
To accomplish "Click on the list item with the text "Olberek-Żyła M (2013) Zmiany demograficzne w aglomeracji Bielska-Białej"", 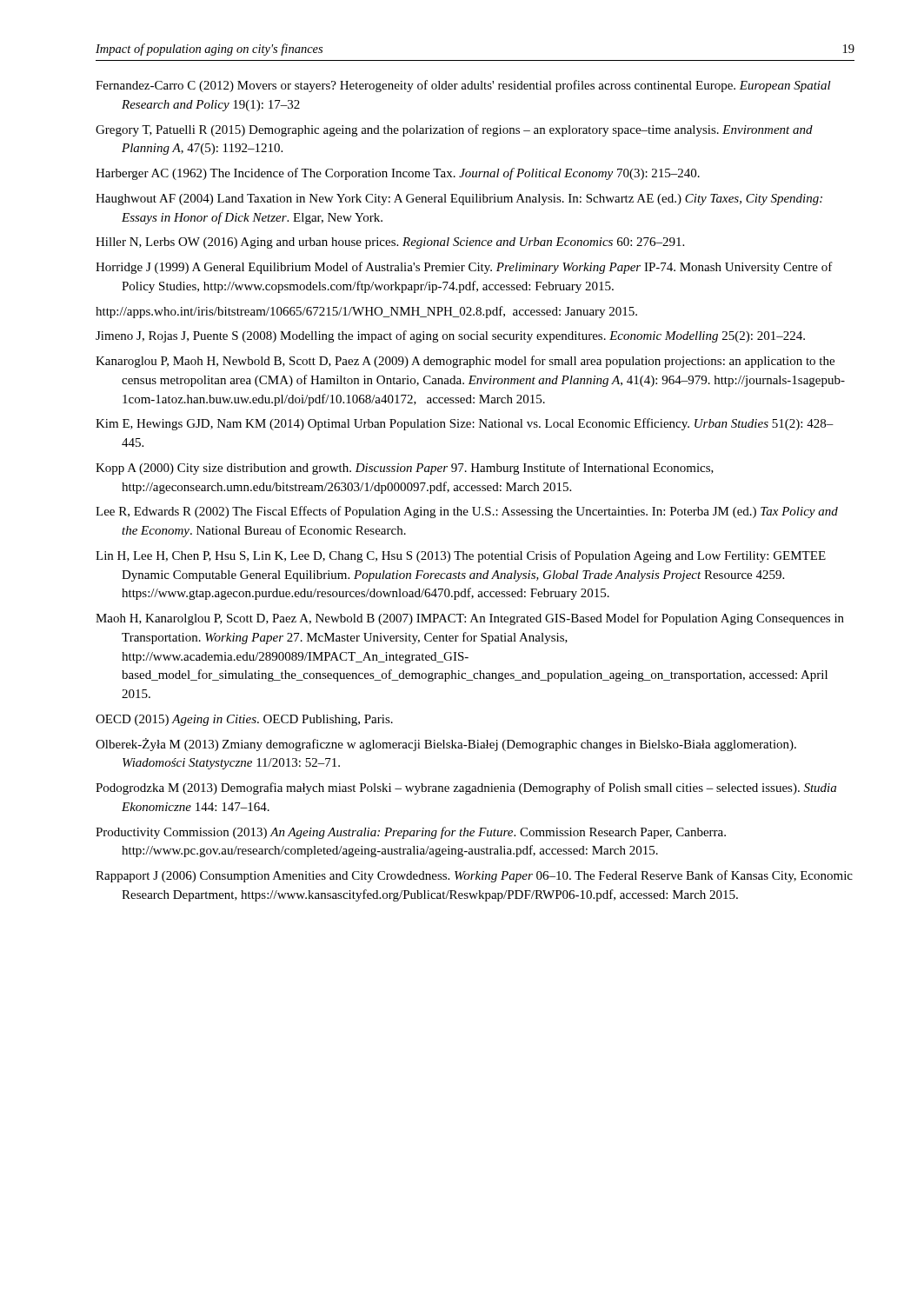I will click(446, 753).
